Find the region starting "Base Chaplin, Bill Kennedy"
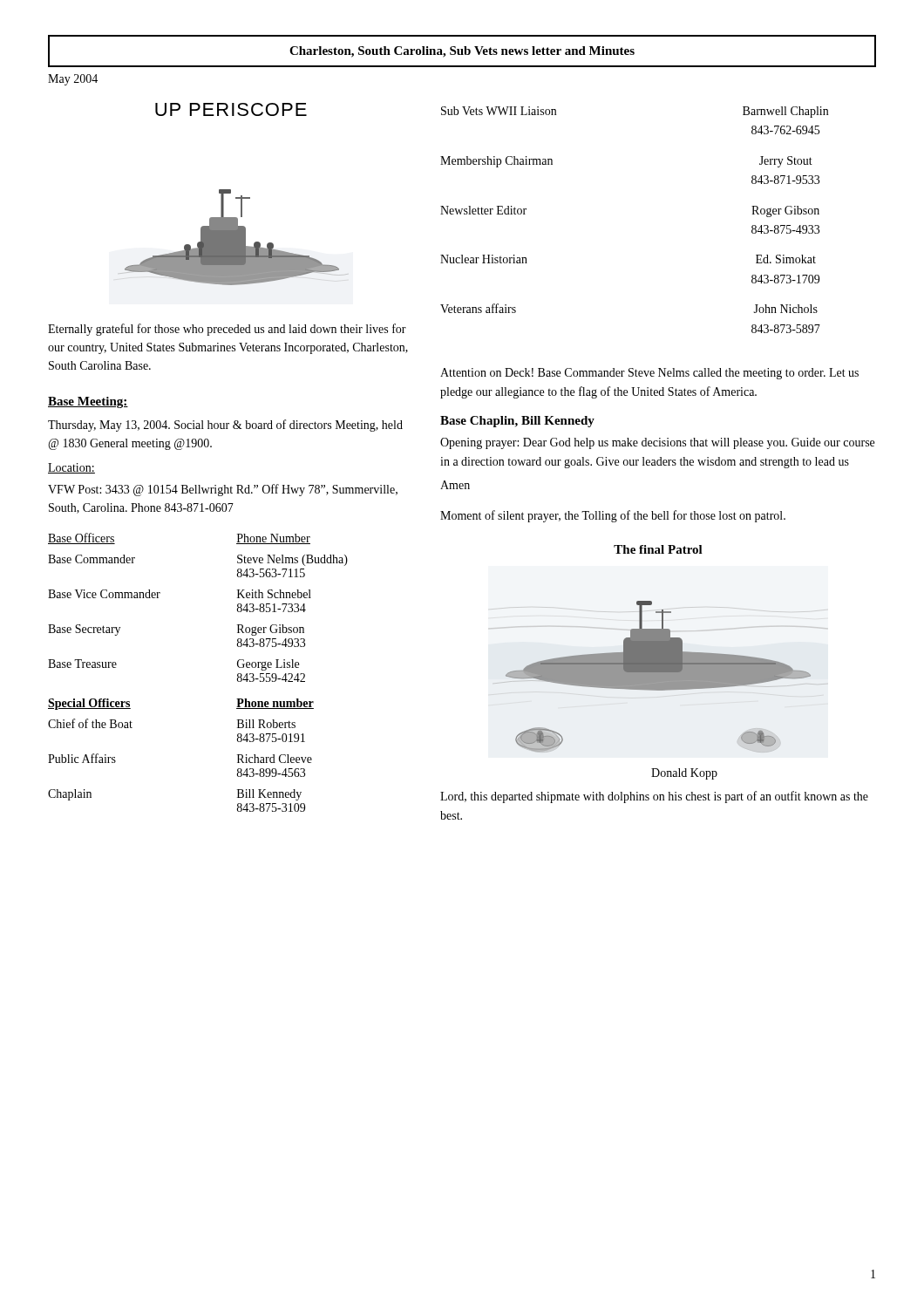 tap(517, 421)
